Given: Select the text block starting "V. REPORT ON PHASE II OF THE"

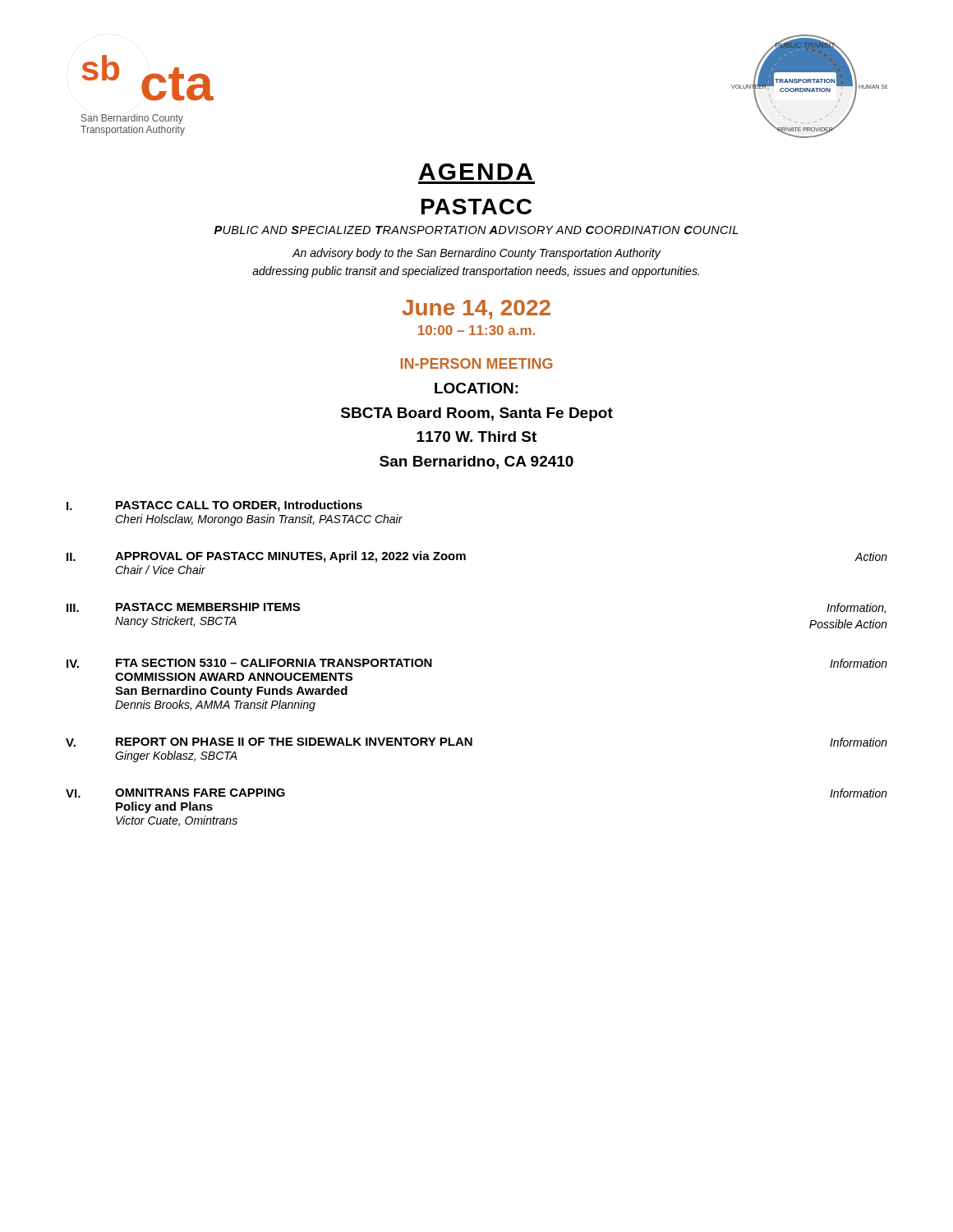Looking at the screenshot, I should 476,749.
